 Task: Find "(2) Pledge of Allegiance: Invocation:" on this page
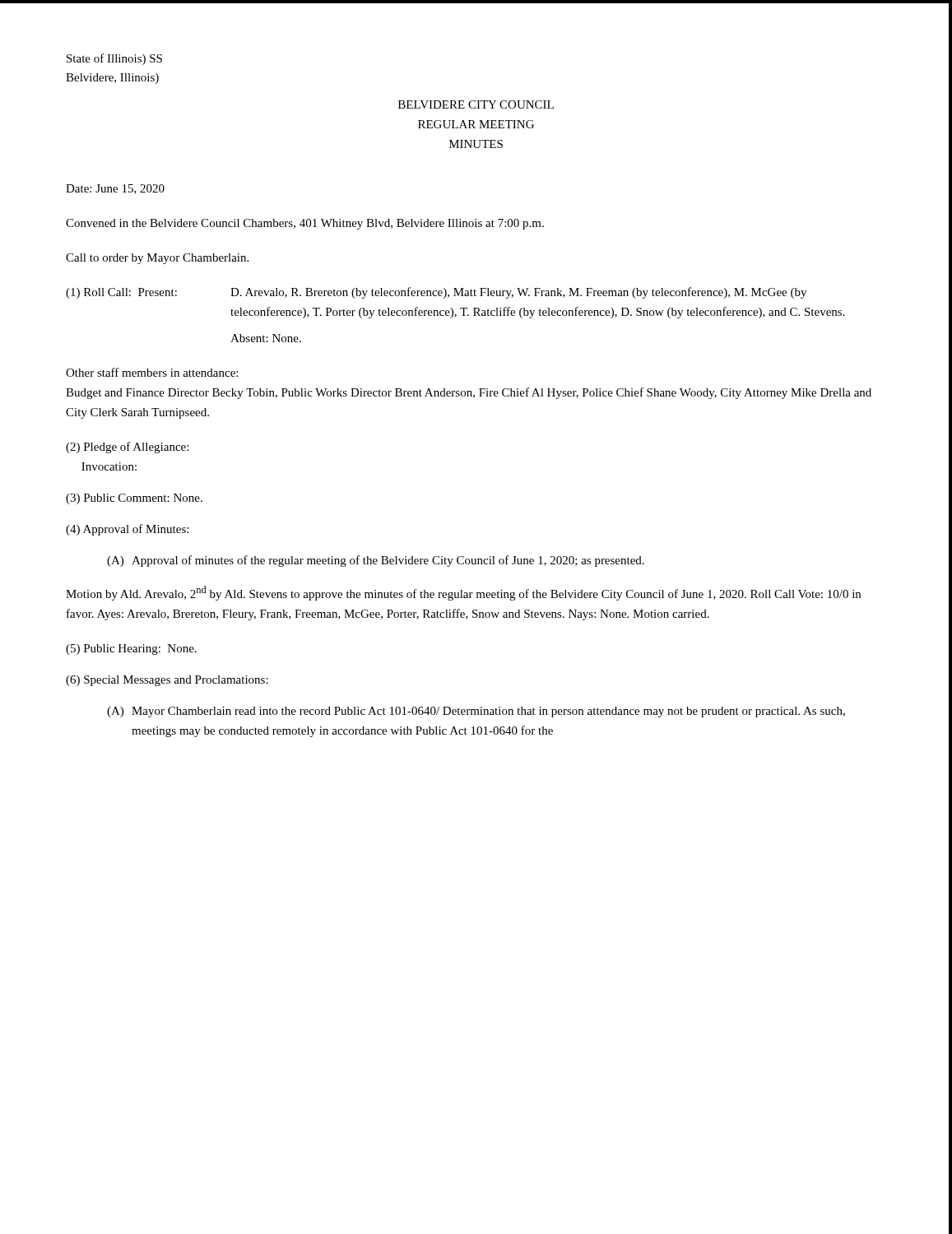(x=128, y=457)
